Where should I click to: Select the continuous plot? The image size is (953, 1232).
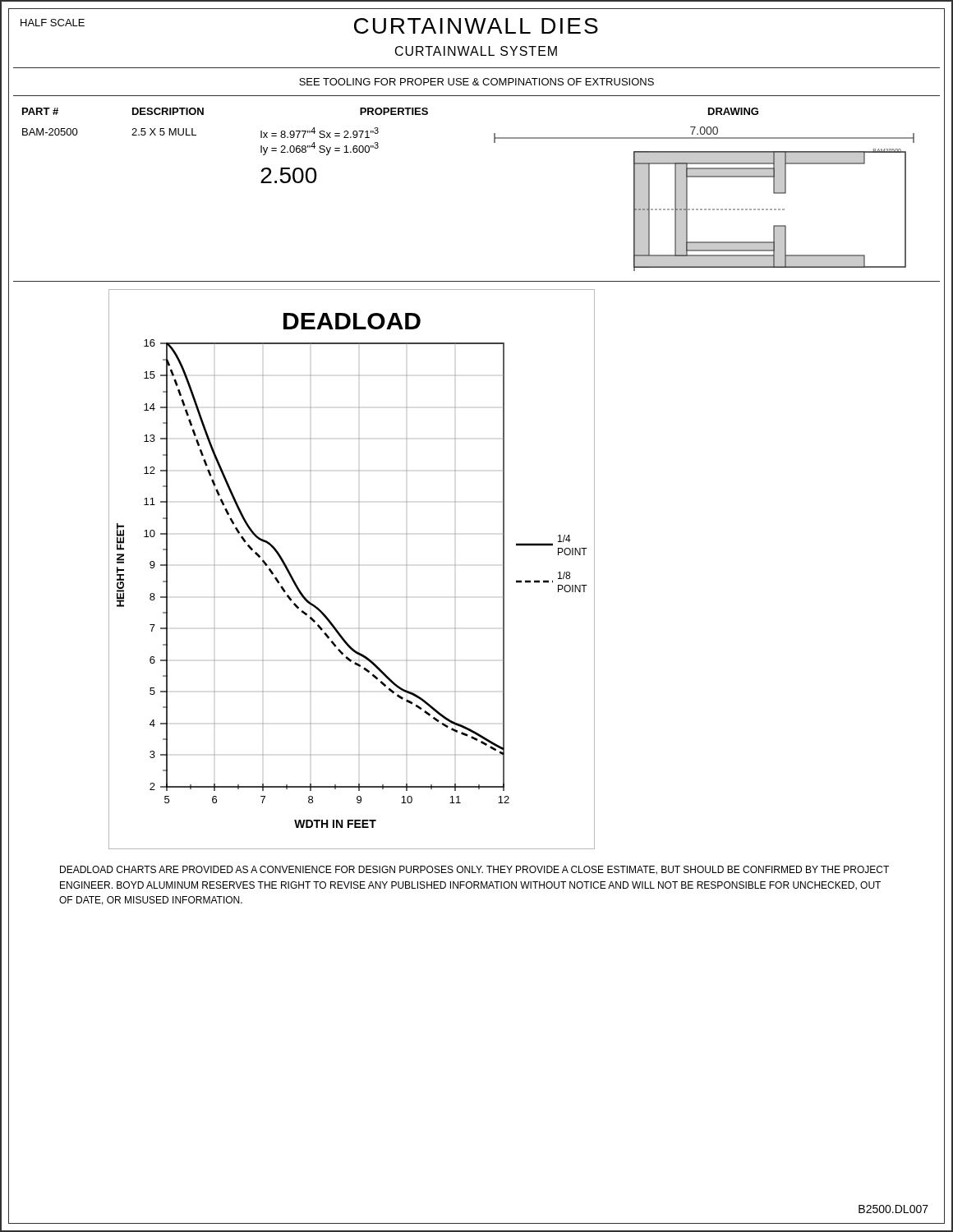click(352, 569)
